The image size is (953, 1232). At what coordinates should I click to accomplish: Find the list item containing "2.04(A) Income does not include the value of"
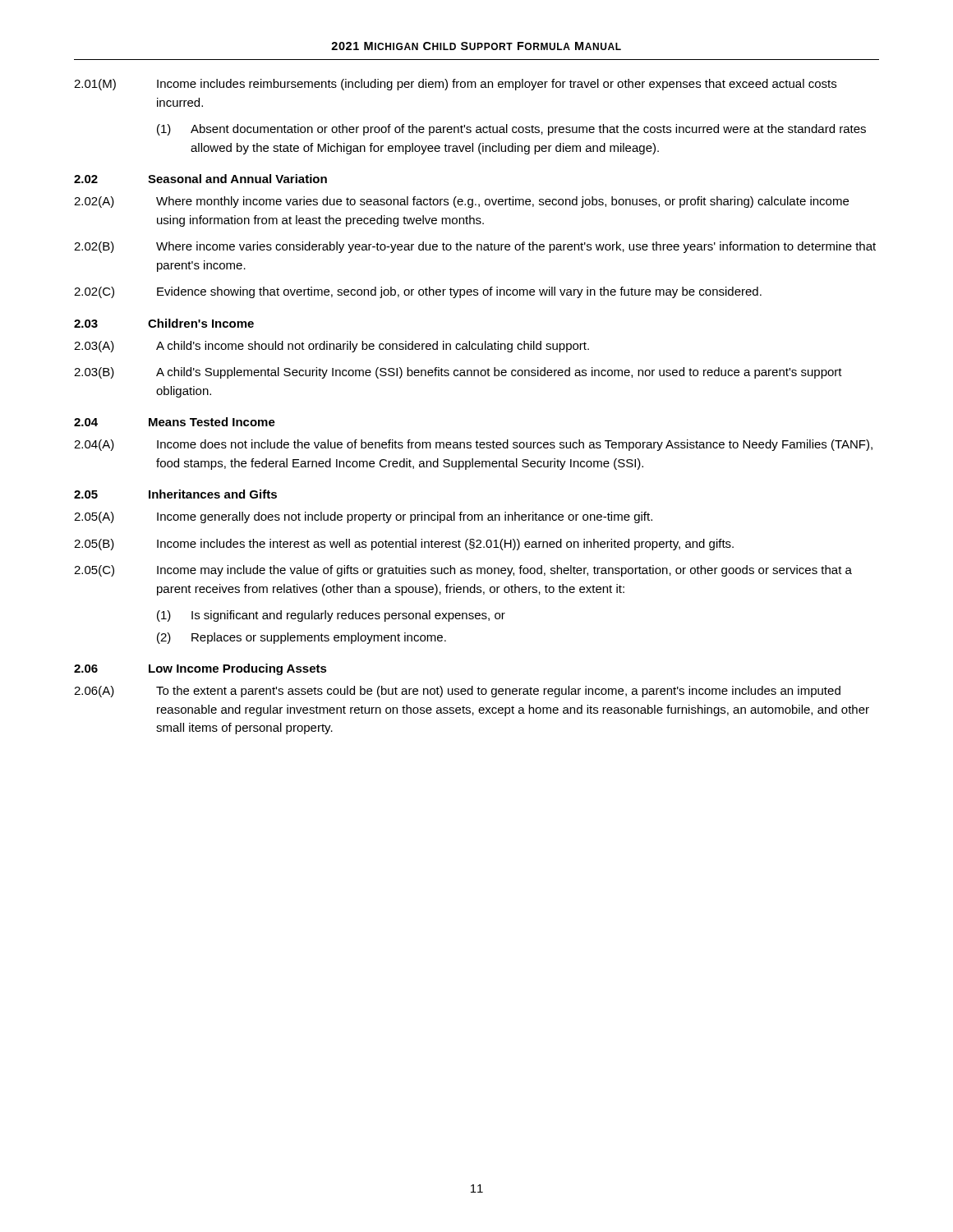point(476,454)
